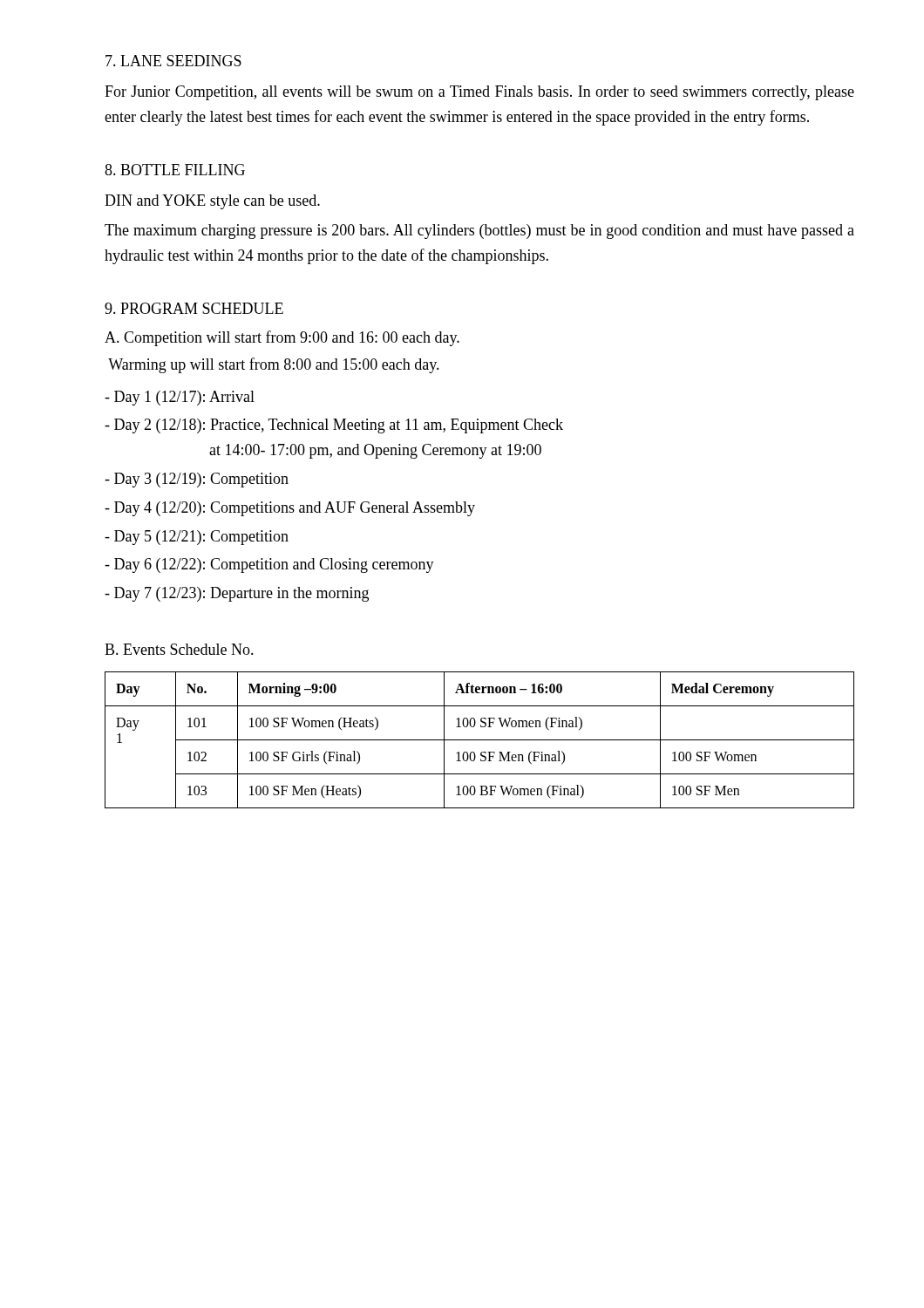Find the table that mentions "100 BF Women (Final)"

coord(479,740)
